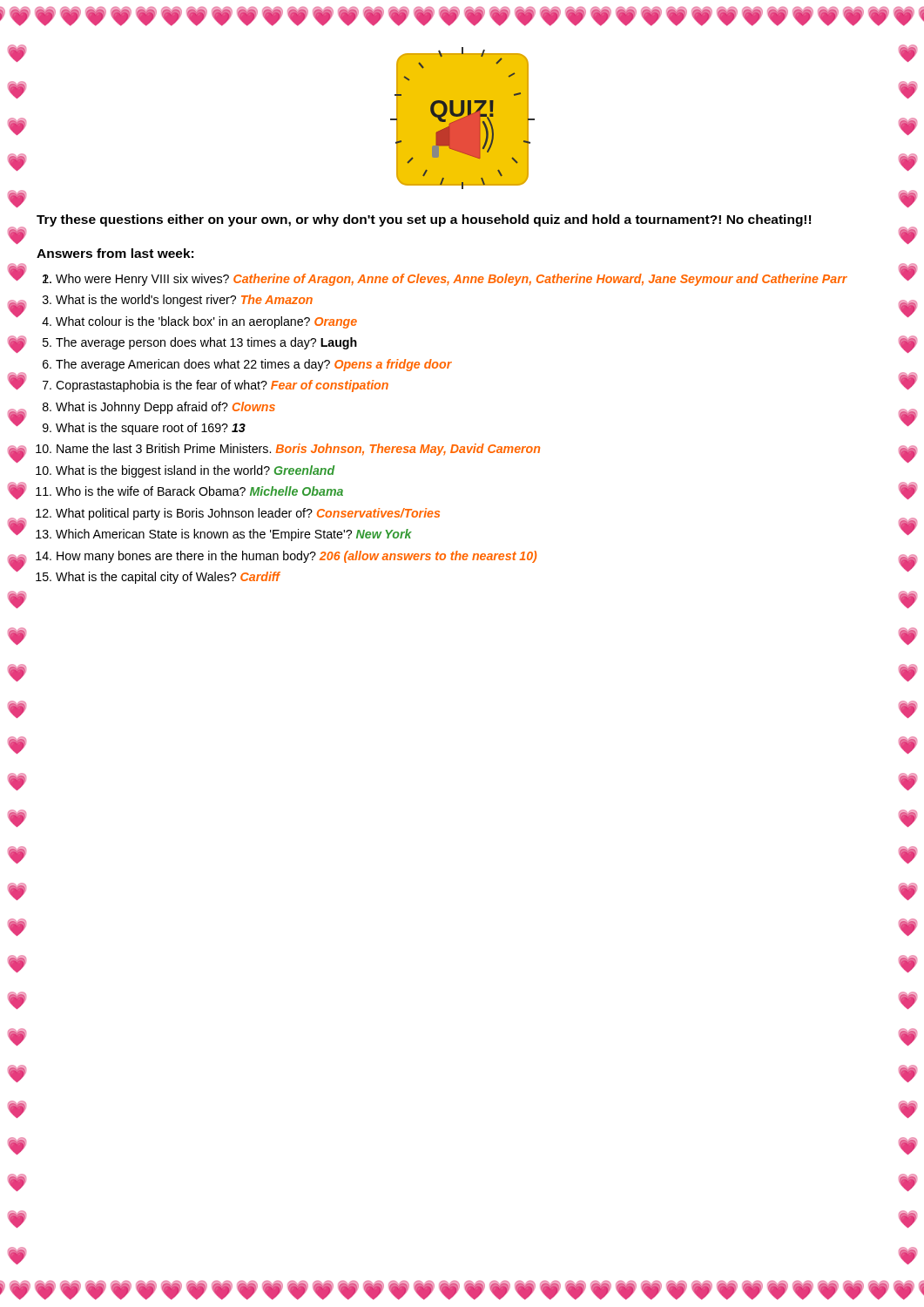The width and height of the screenshot is (924, 1307).
Task: Locate the text block that reads "Try these questions either on your"
Action: click(424, 219)
